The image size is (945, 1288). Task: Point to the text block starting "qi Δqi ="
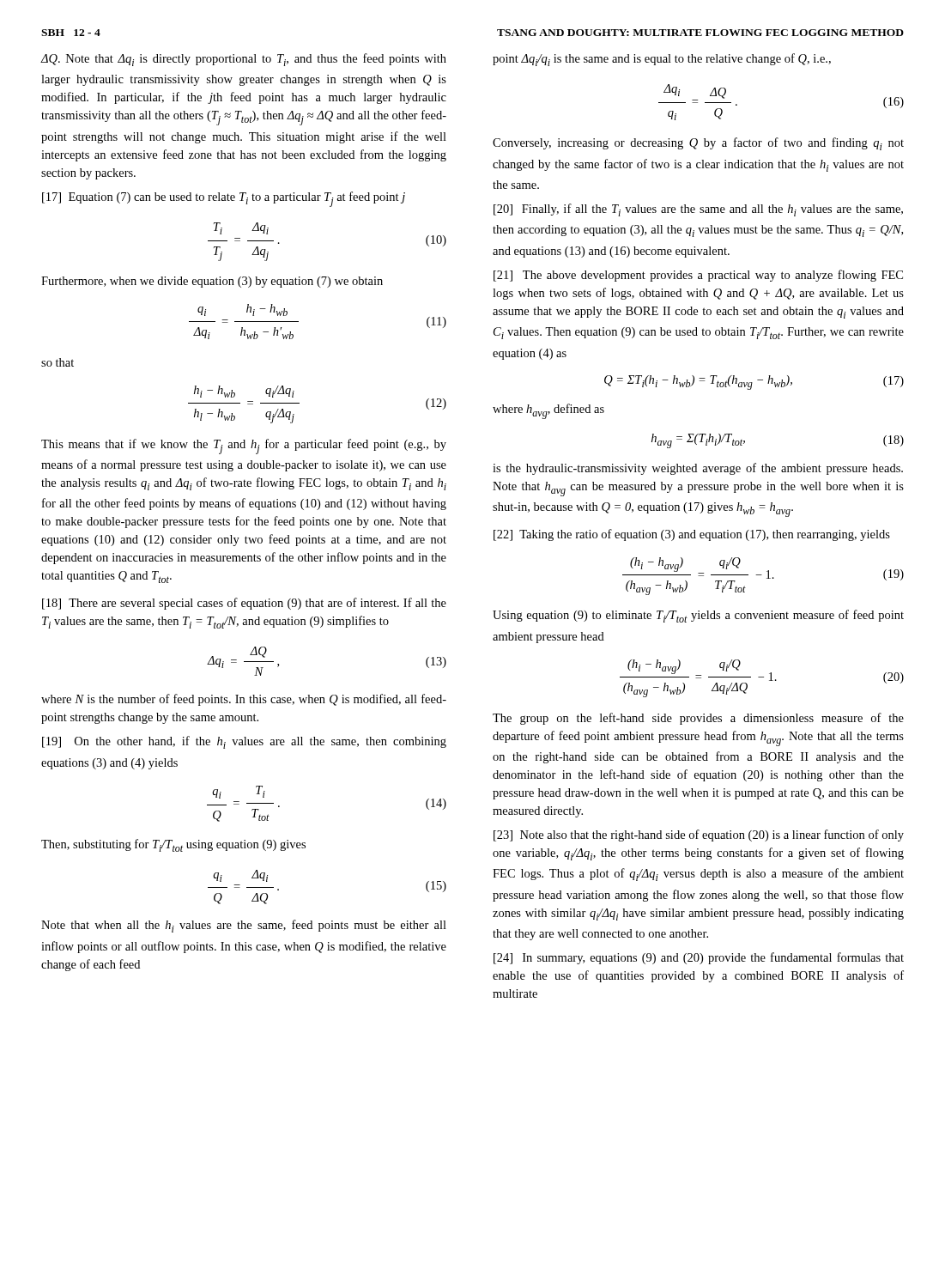point(317,322)
